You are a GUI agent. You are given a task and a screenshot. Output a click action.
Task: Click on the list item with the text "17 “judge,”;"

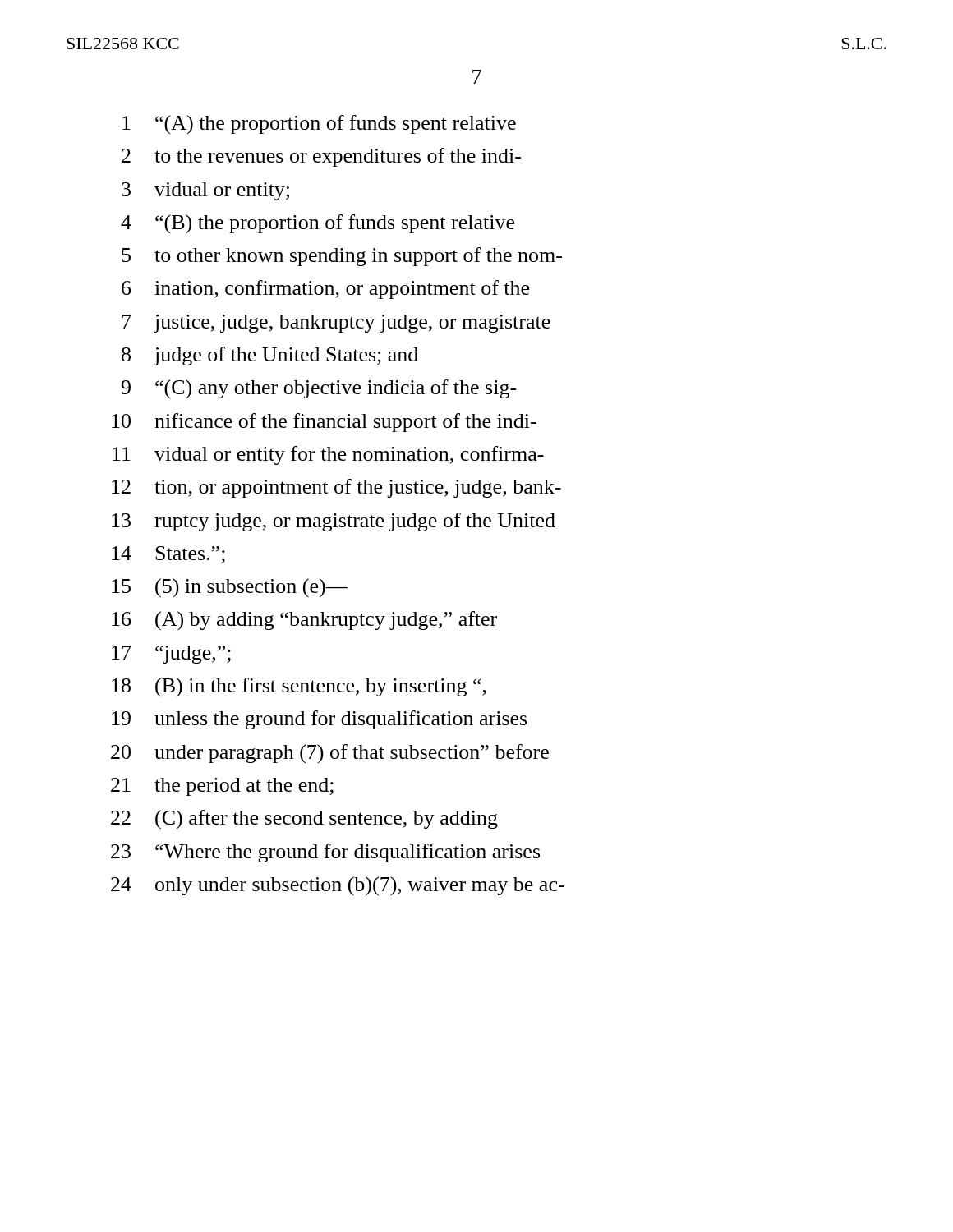point(171,655)
